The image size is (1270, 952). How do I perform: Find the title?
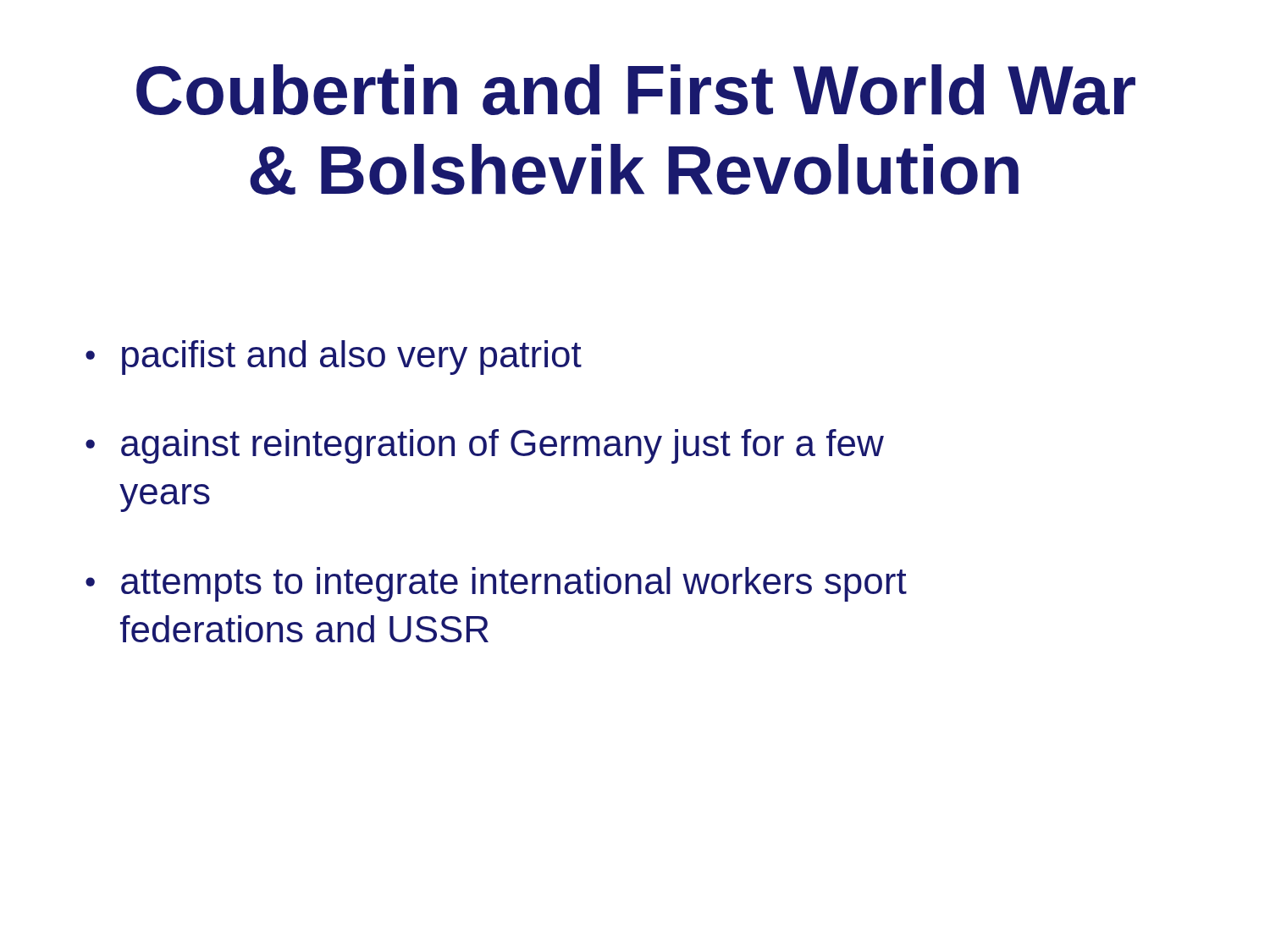[x=635, y=130]
